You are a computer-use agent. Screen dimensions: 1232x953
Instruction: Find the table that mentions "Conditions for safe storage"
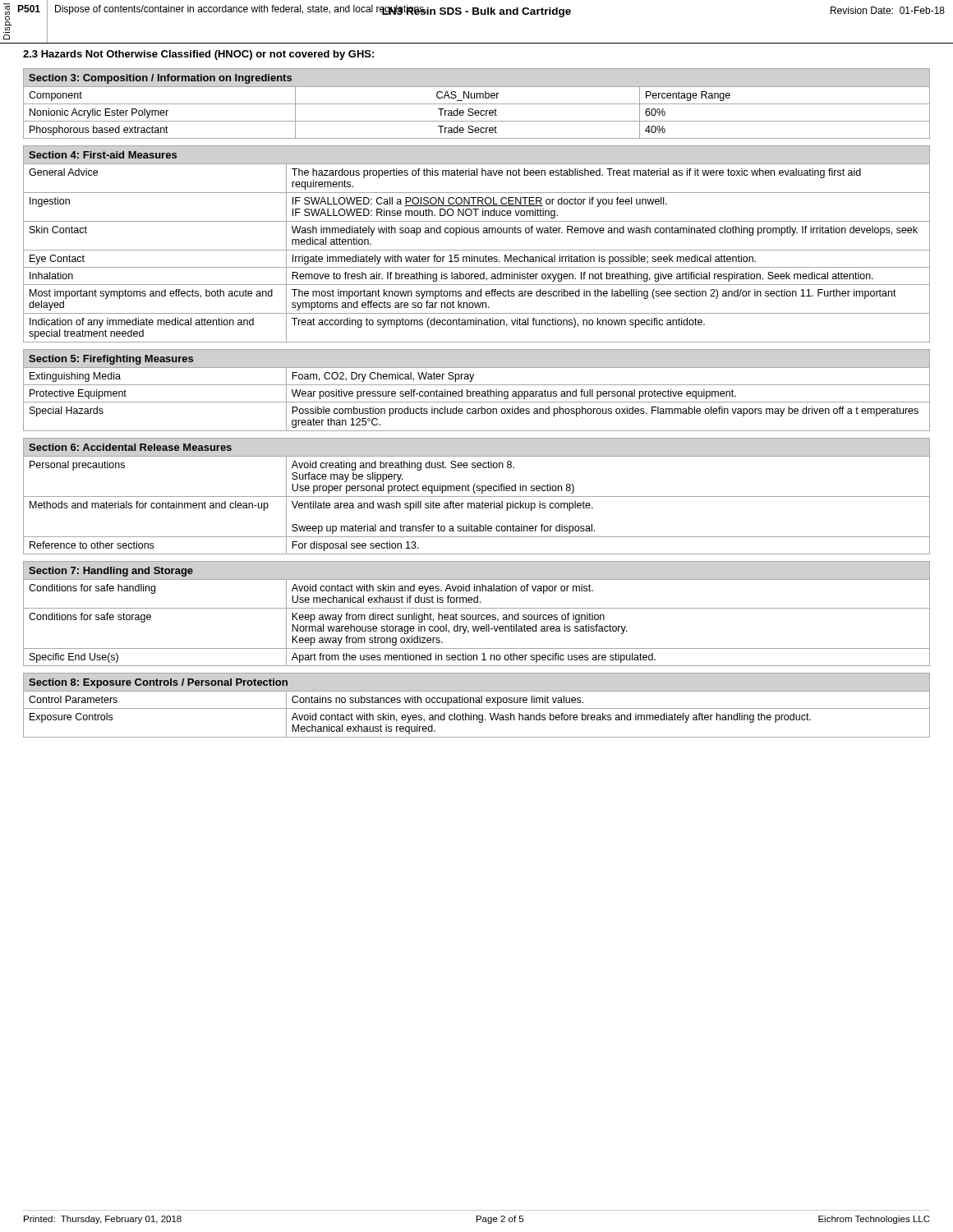click(x=476, y=614)
